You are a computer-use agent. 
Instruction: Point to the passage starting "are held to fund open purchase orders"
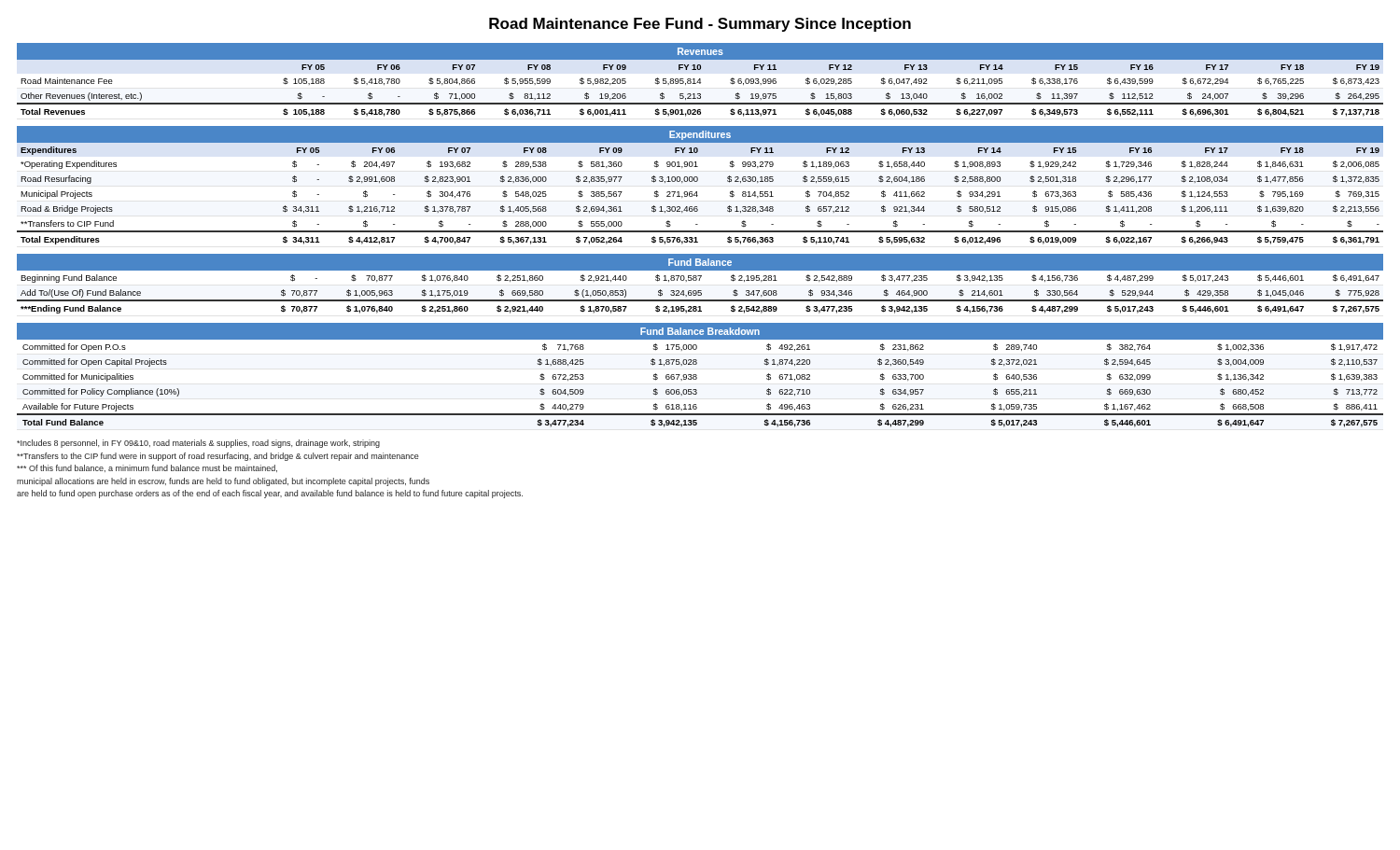pos(270,494)
